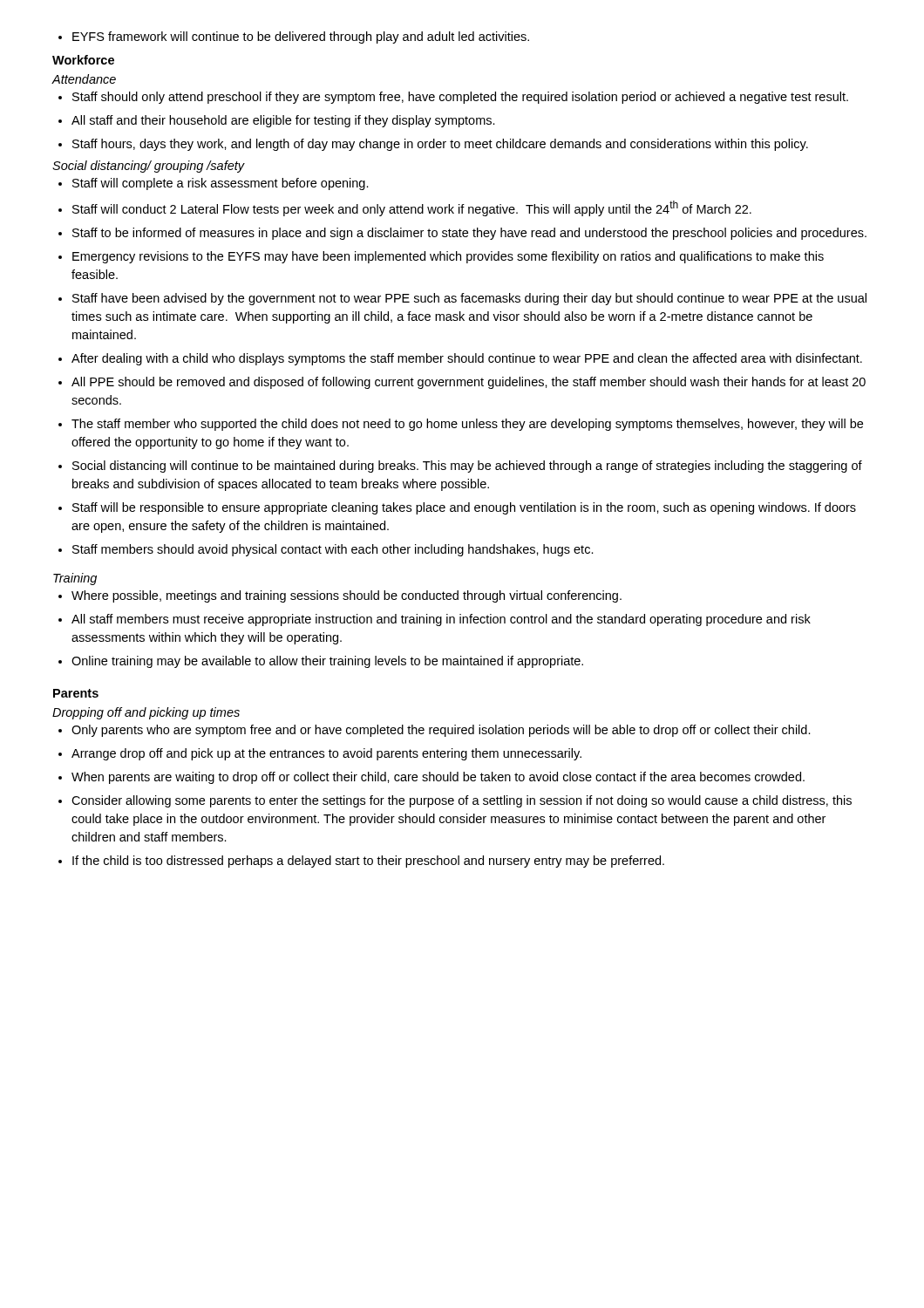The image size is (924, 1308).
Task: Find the list item that says "All staff members must receive appropriate instruction and"
Action: [x=462, y=629]
